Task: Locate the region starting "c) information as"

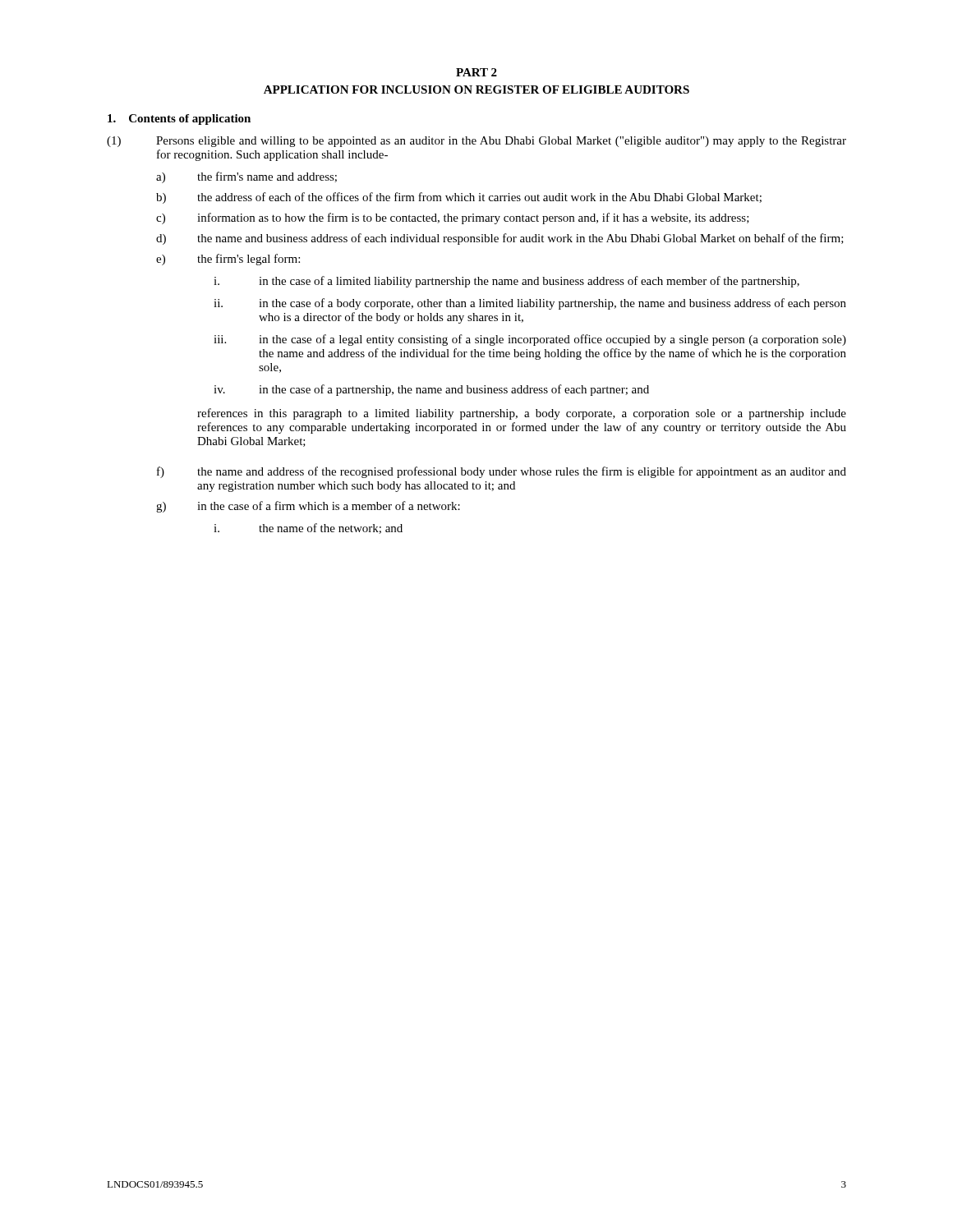Action: (x=501, y=218)
